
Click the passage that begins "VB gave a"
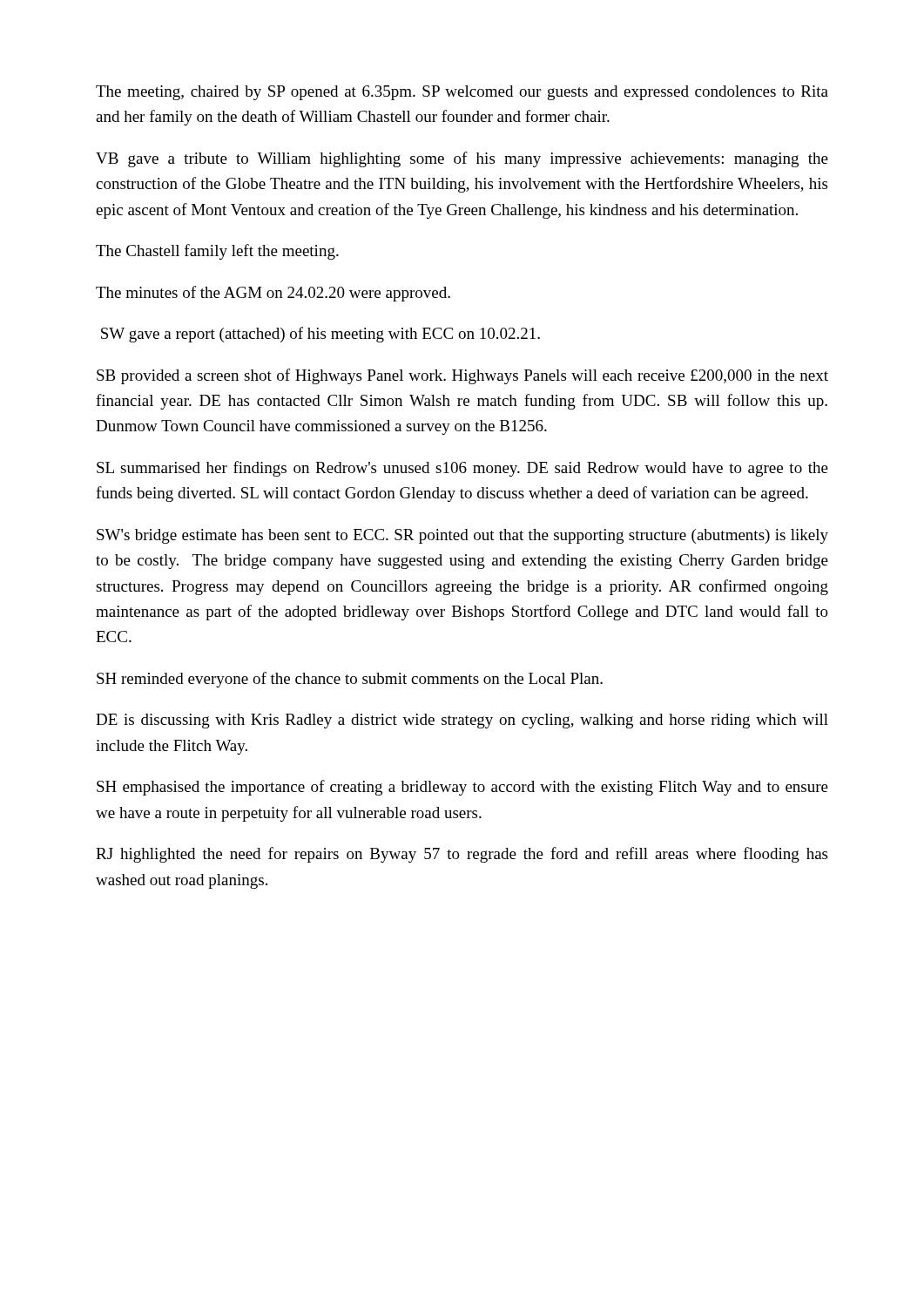click(462, 184)
